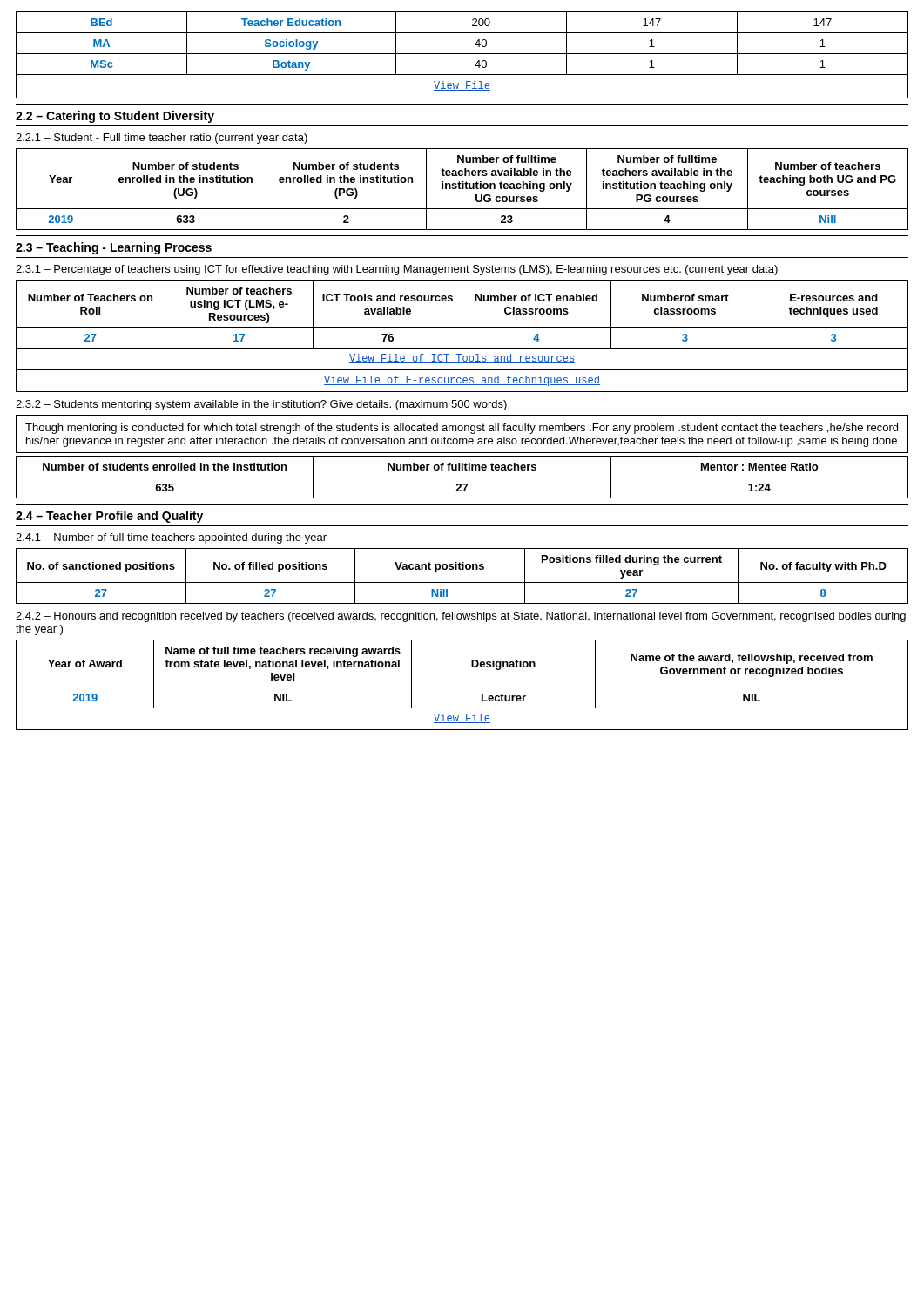Find the section header that reads "2.4 – Teacher Profile and Quality"
Viewport: 924px width, 1307px height.
tap(109, 516)
